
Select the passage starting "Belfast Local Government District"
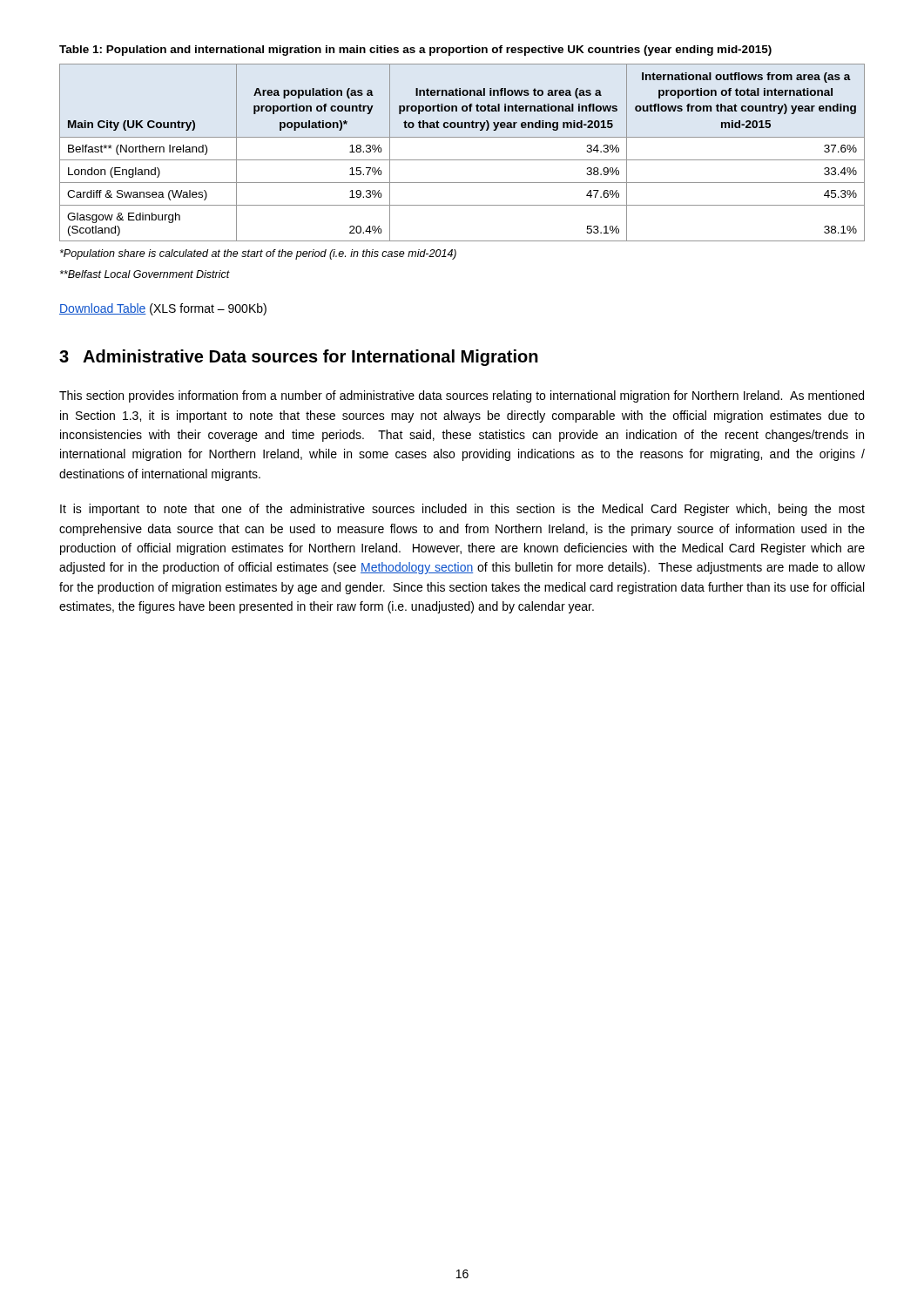click(x=144, y=274)
